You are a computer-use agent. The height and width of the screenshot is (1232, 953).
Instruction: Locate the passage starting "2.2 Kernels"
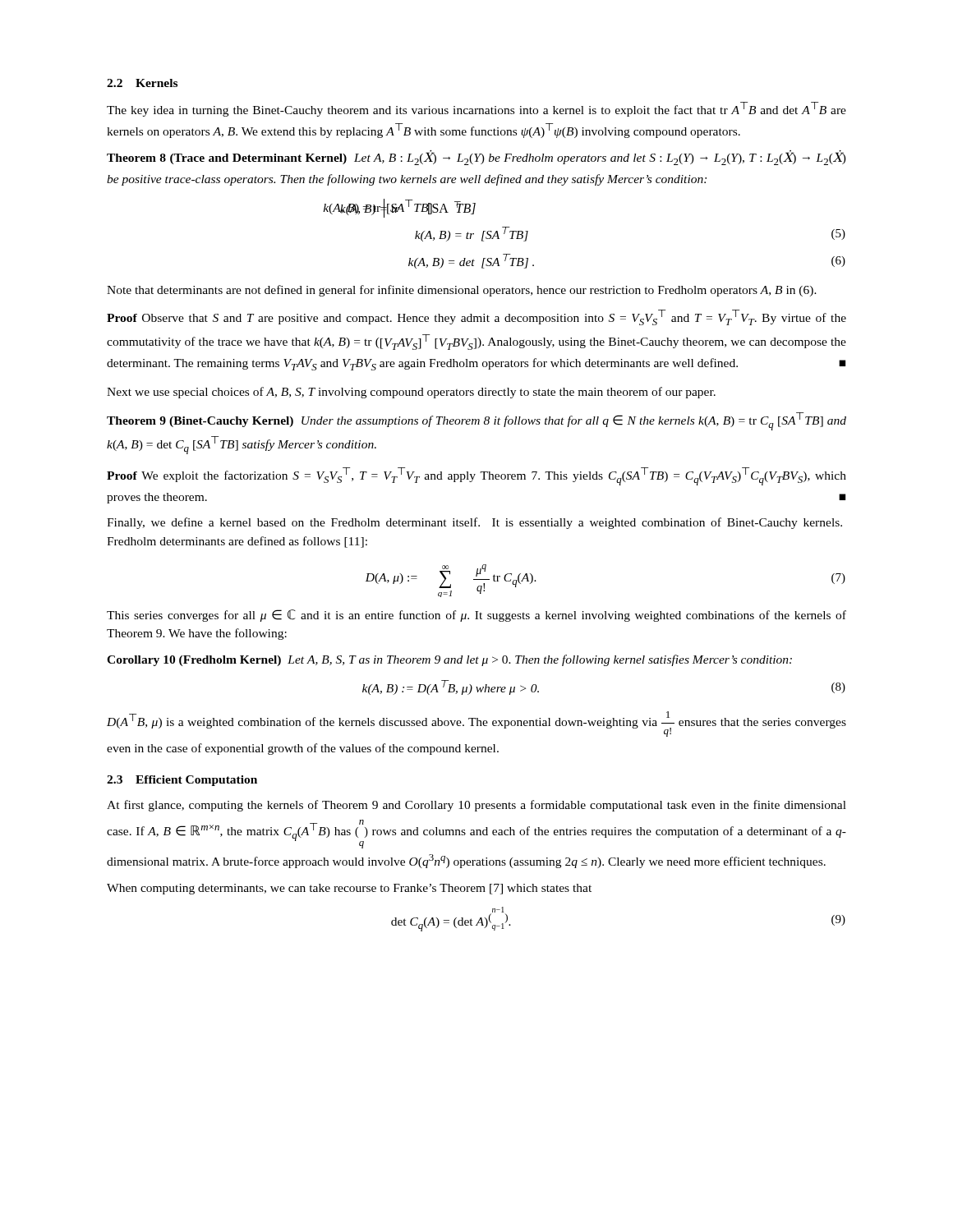click(x=142, y=83)
